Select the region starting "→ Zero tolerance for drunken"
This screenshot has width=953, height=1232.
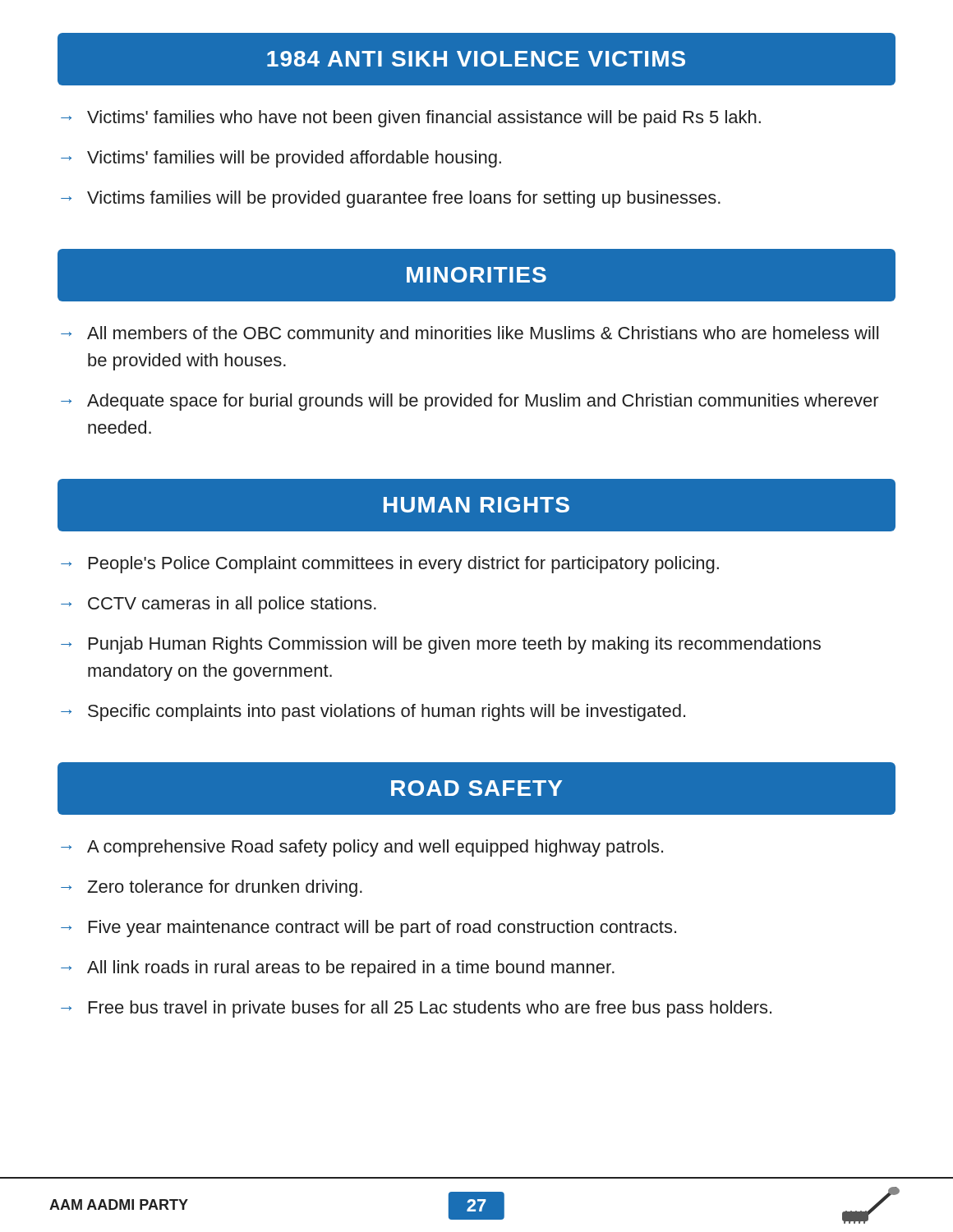coord(210,887)
